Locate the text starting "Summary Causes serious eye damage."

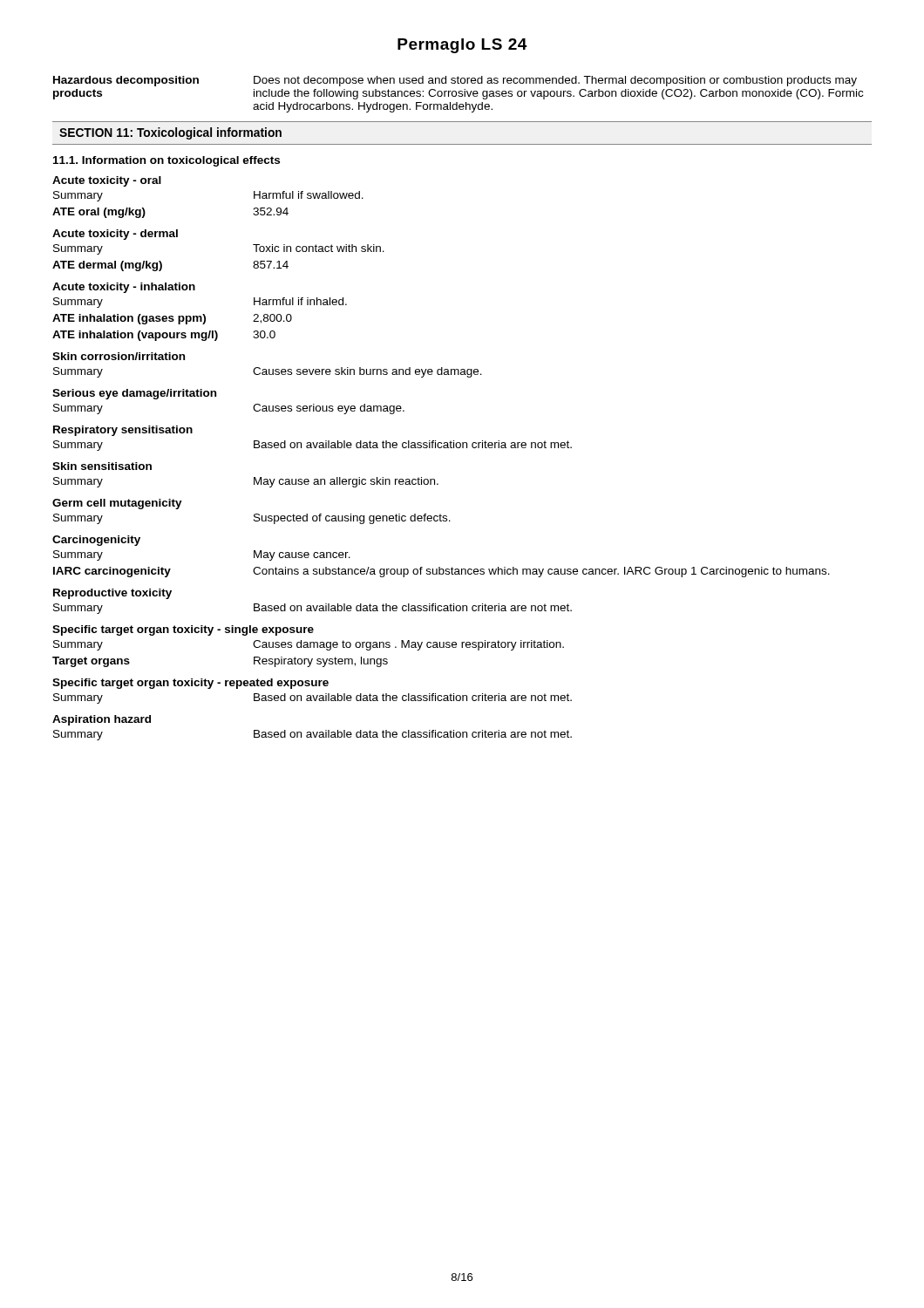point(82,409)
